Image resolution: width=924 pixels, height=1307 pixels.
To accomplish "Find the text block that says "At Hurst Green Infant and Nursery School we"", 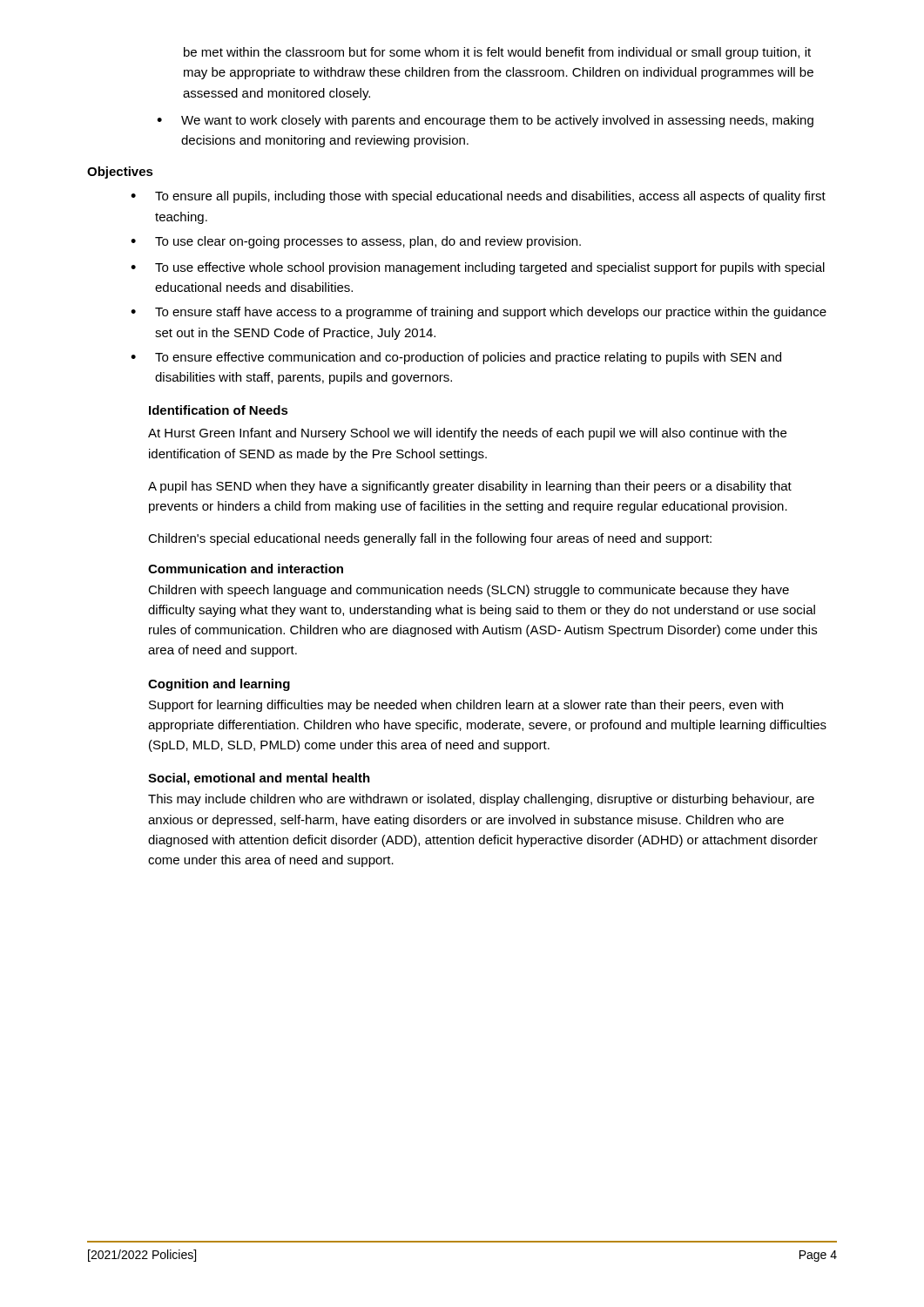I will (x=468, y=443).
